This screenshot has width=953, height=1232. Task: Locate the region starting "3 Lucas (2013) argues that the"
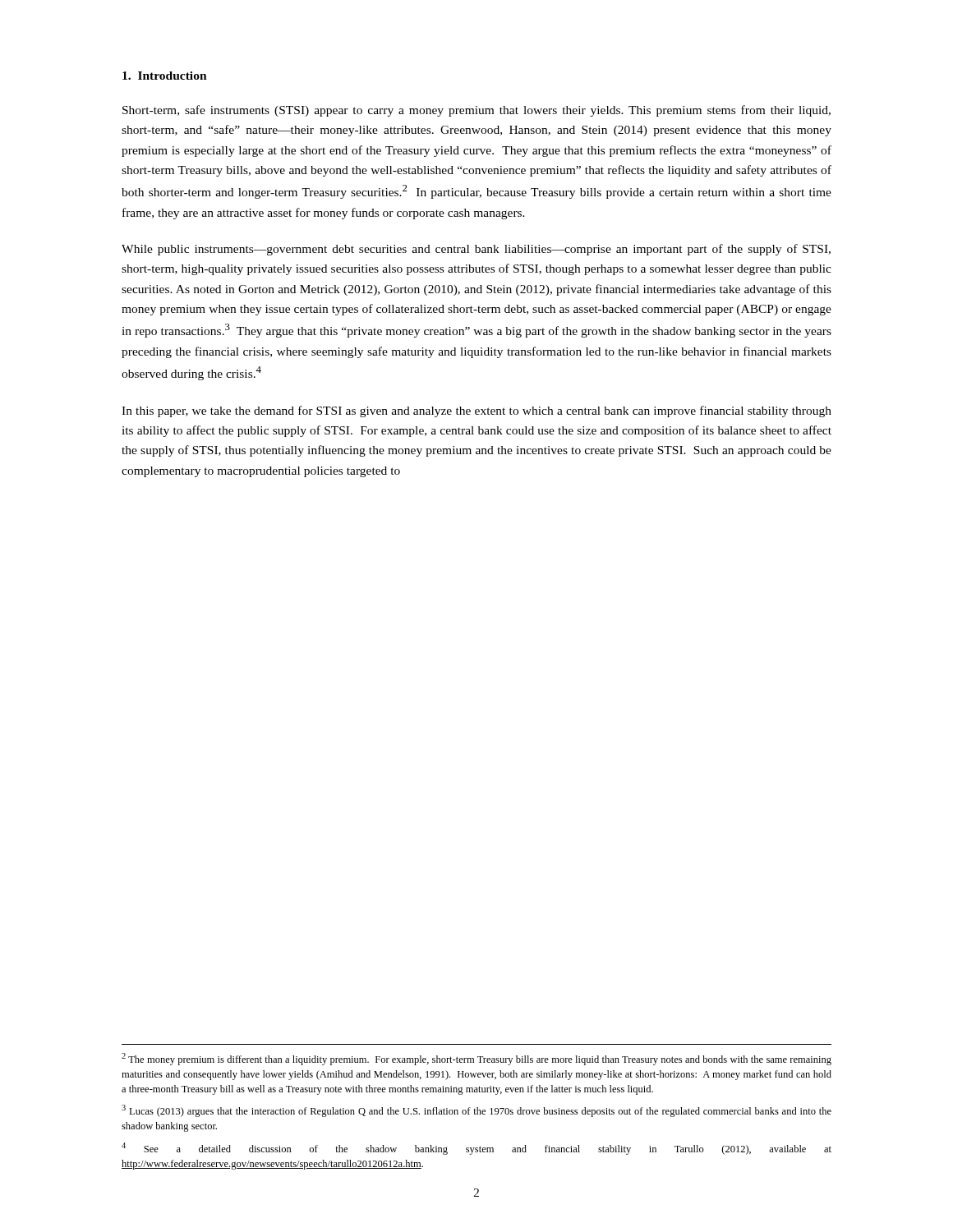476,1118
